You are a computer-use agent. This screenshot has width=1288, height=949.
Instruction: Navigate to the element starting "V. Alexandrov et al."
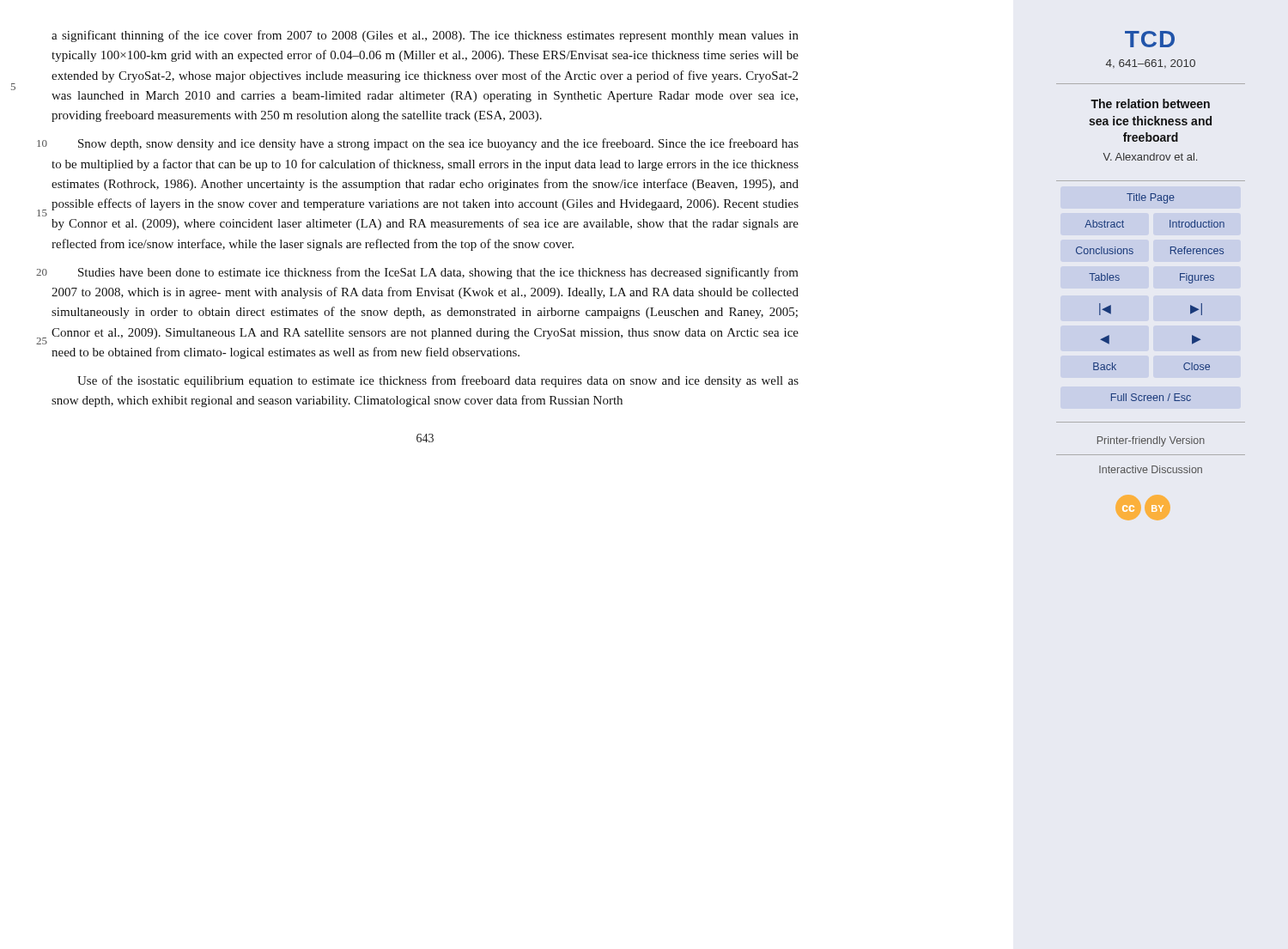coord(1151,157)
